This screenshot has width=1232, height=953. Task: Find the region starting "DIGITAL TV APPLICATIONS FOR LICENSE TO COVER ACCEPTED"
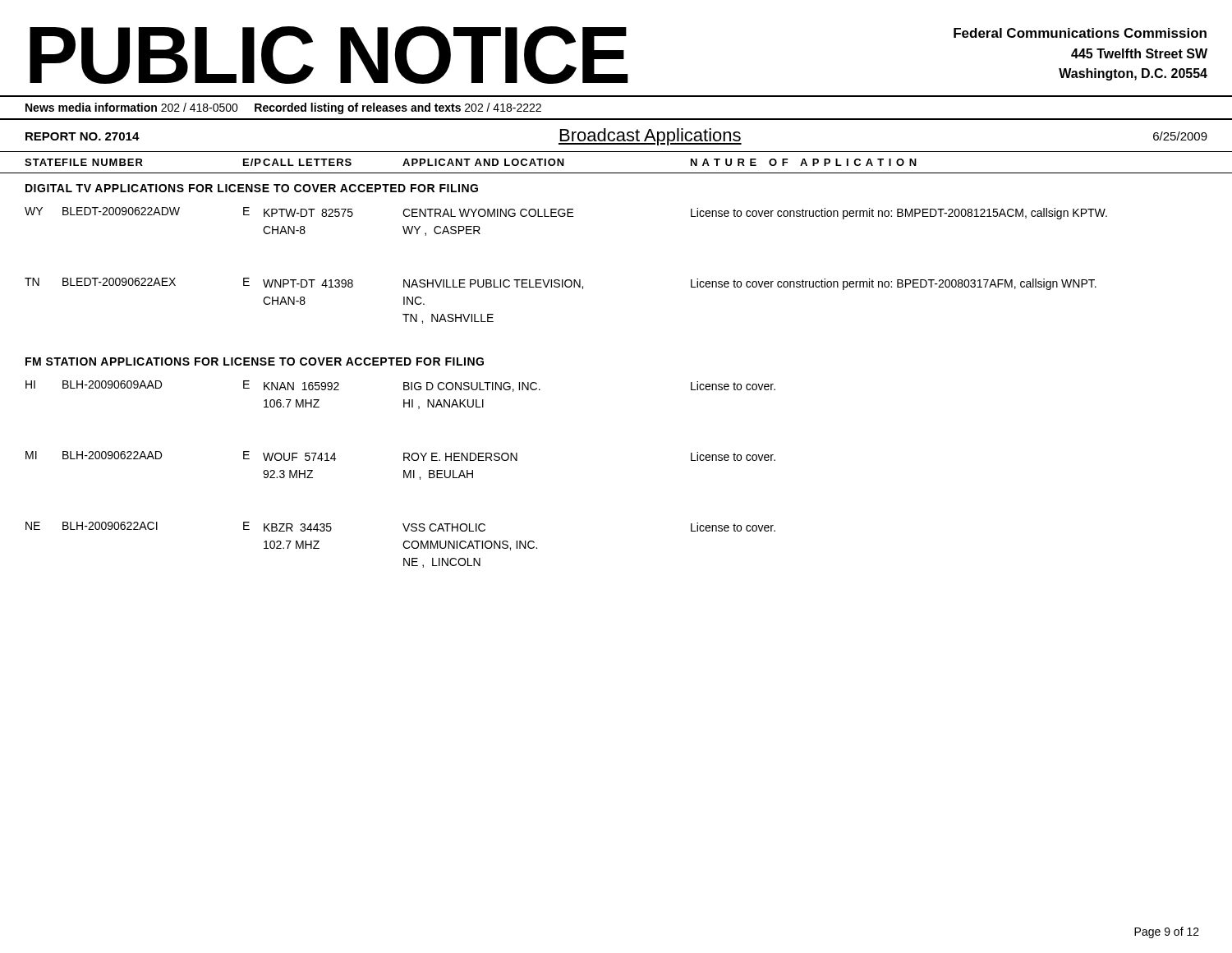(x=252, y=188)
